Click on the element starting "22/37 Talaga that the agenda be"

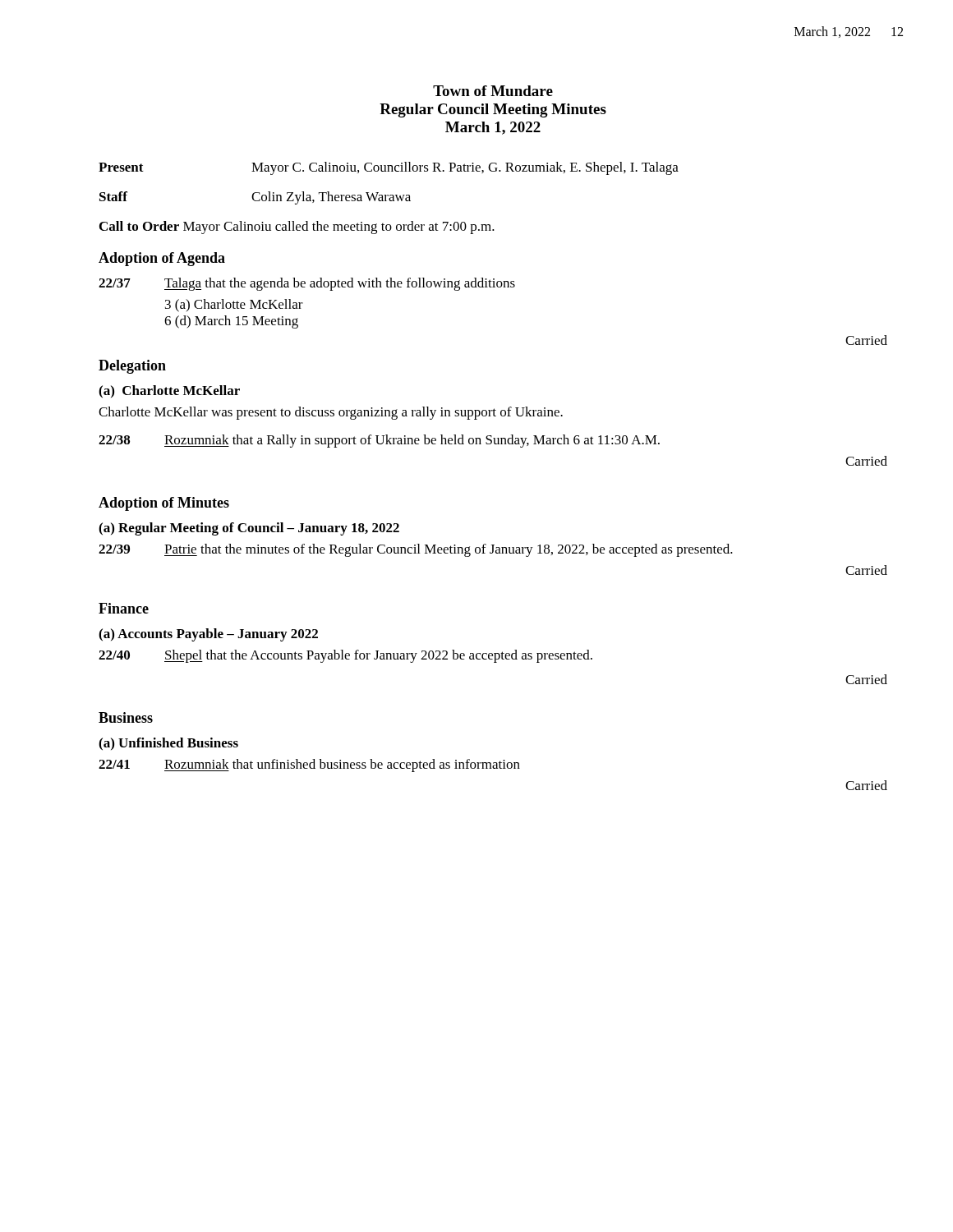(307, 284)
